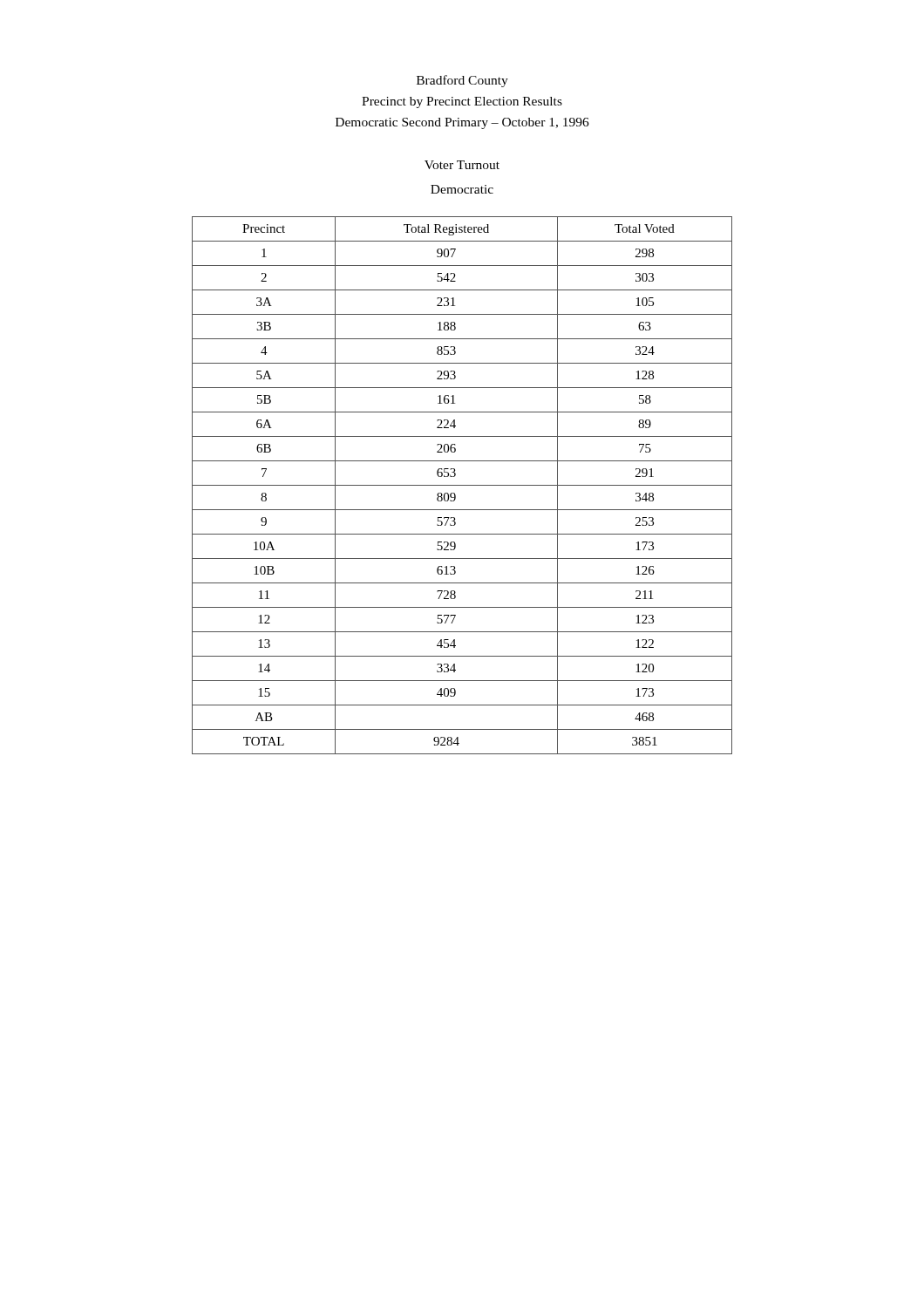Screen dimensions: 1308x924
Task: Click on the region starting "Voter Turnout"
Action: (x=462, y=164)
